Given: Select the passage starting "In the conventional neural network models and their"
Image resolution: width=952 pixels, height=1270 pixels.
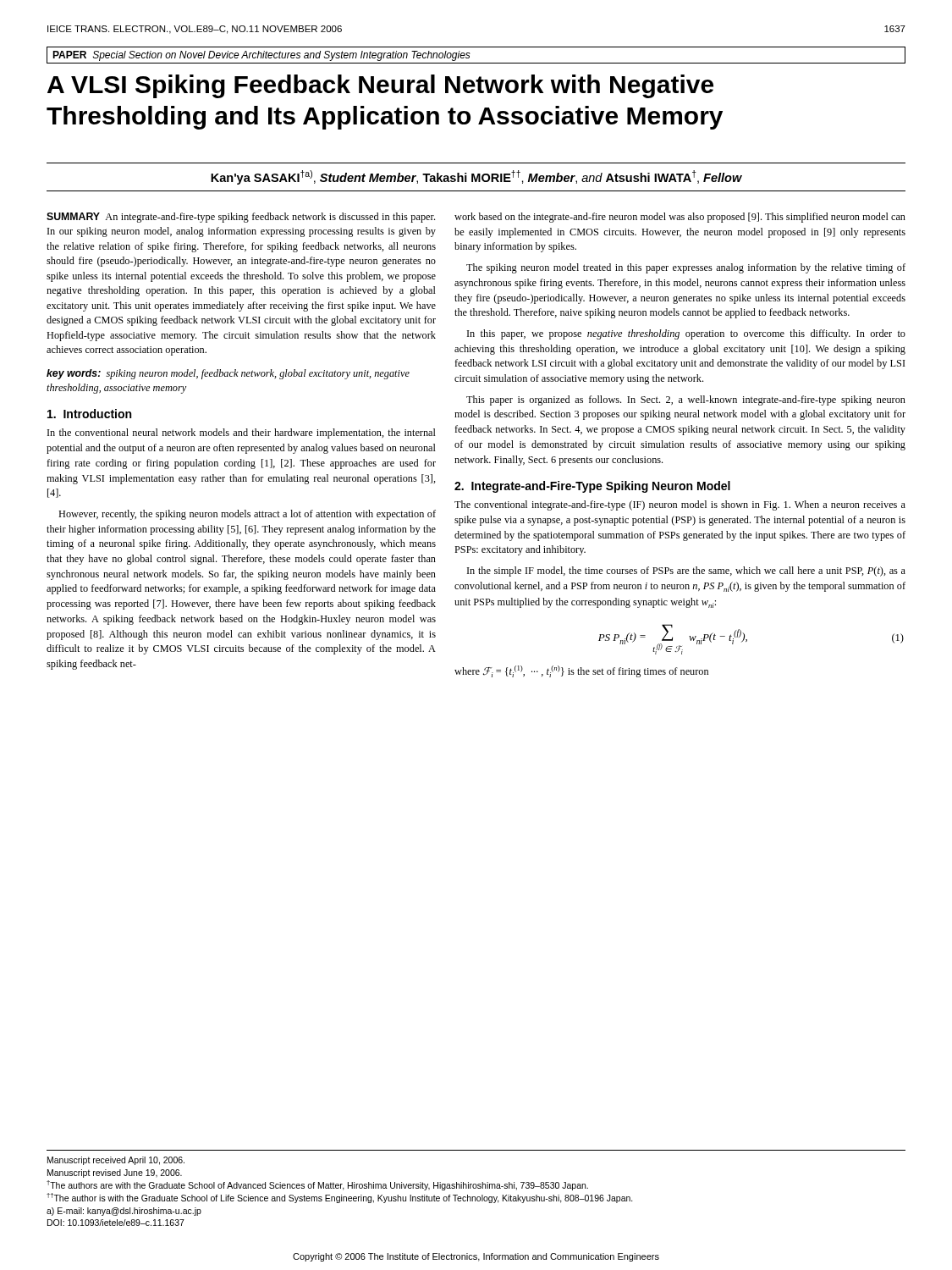Looking at the screenshot, I should [x=241, y=463].
